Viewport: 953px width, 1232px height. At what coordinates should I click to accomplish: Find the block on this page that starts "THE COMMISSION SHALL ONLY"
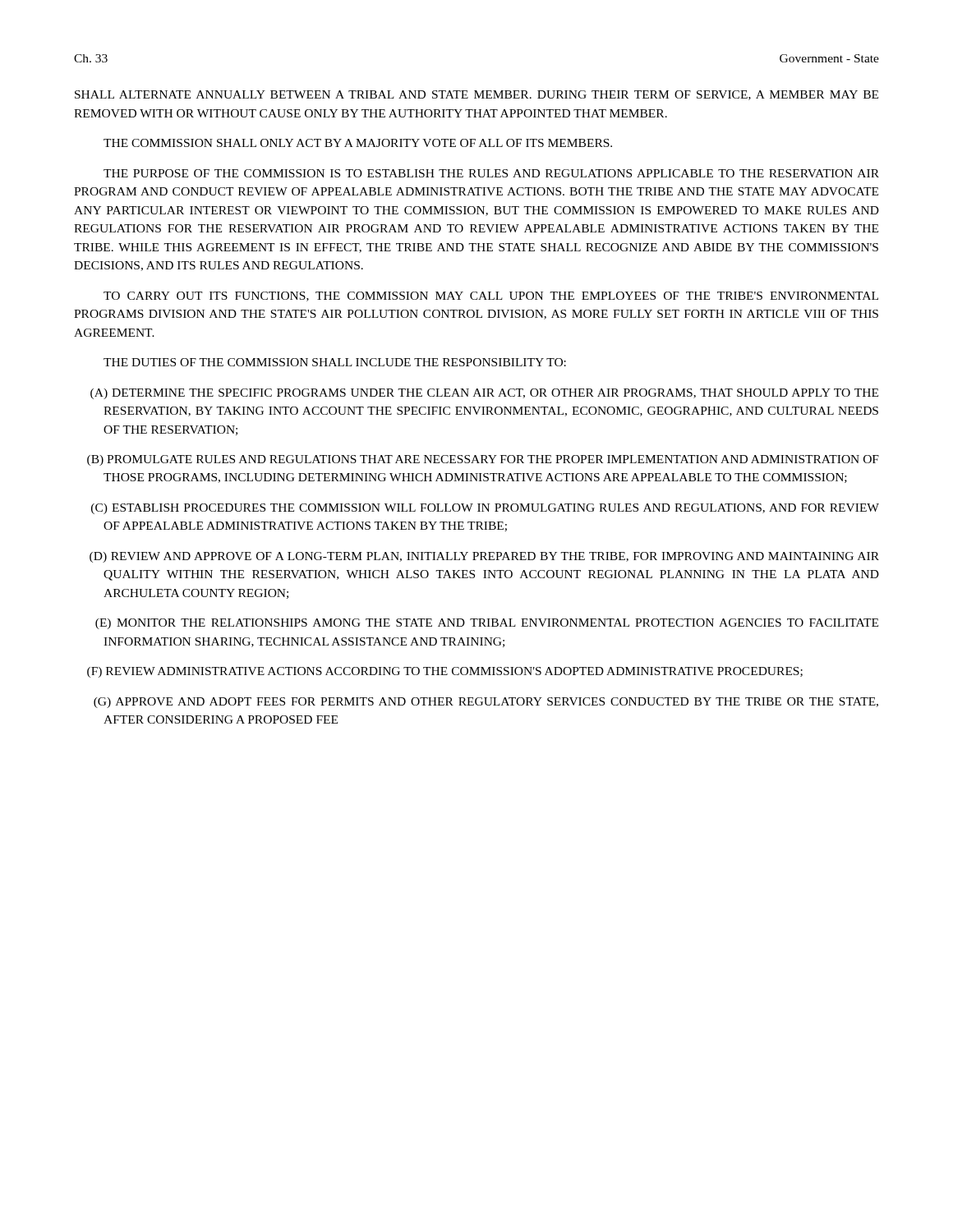(476, 143)
